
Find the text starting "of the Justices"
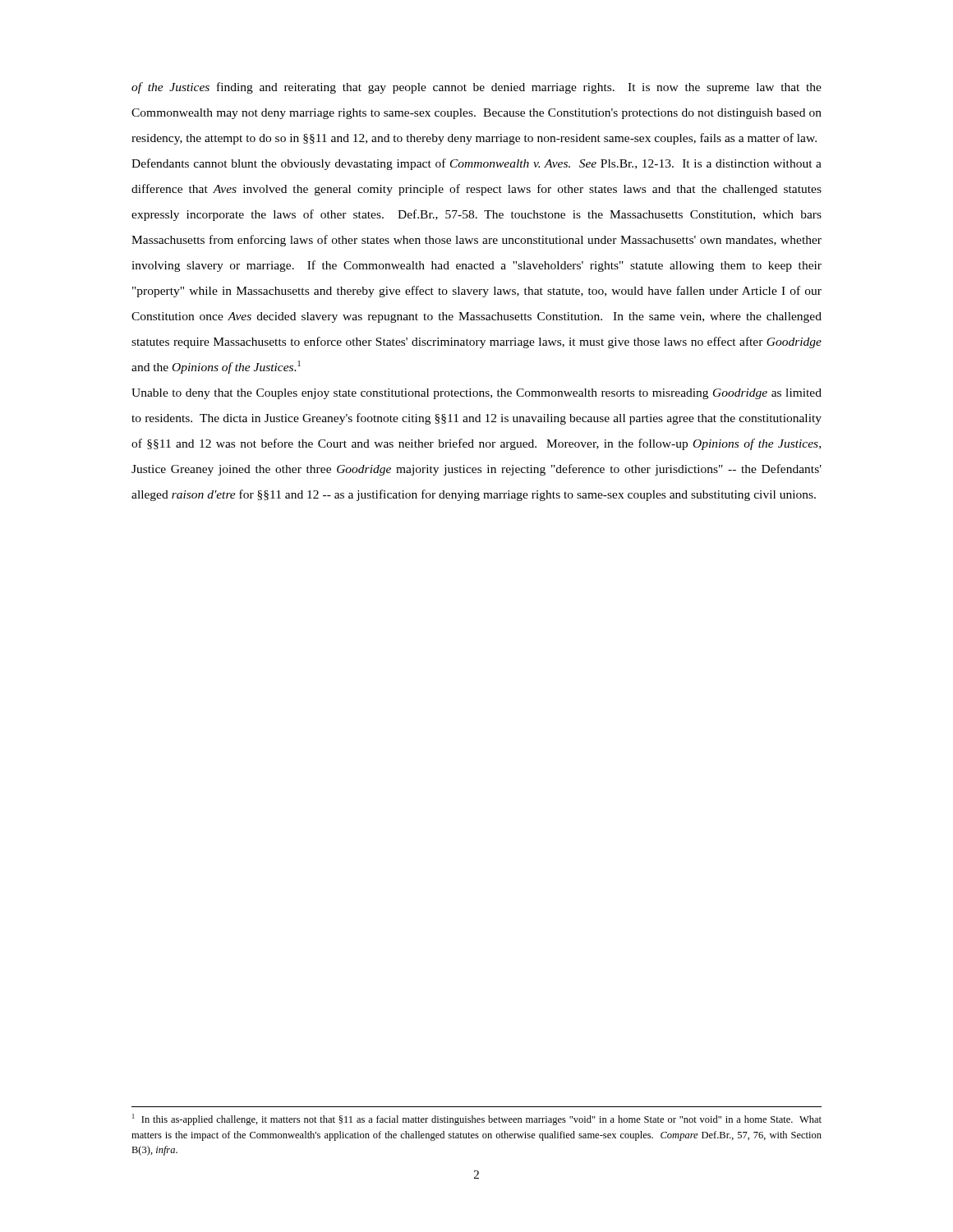(x=476, y=112)
